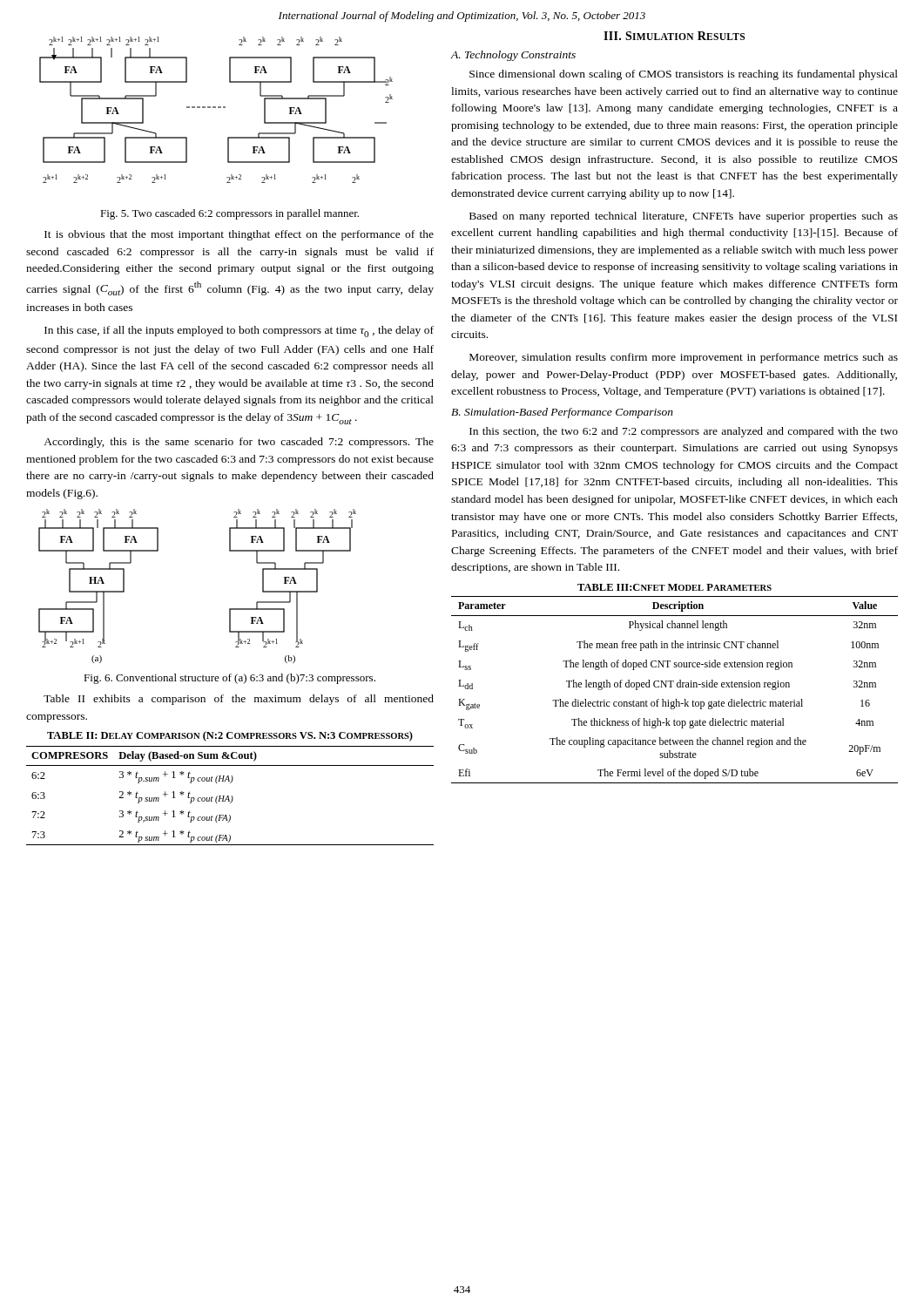Locate the section header that reads "B. Simulation-Based Performance Comparison"

(562, 411)
